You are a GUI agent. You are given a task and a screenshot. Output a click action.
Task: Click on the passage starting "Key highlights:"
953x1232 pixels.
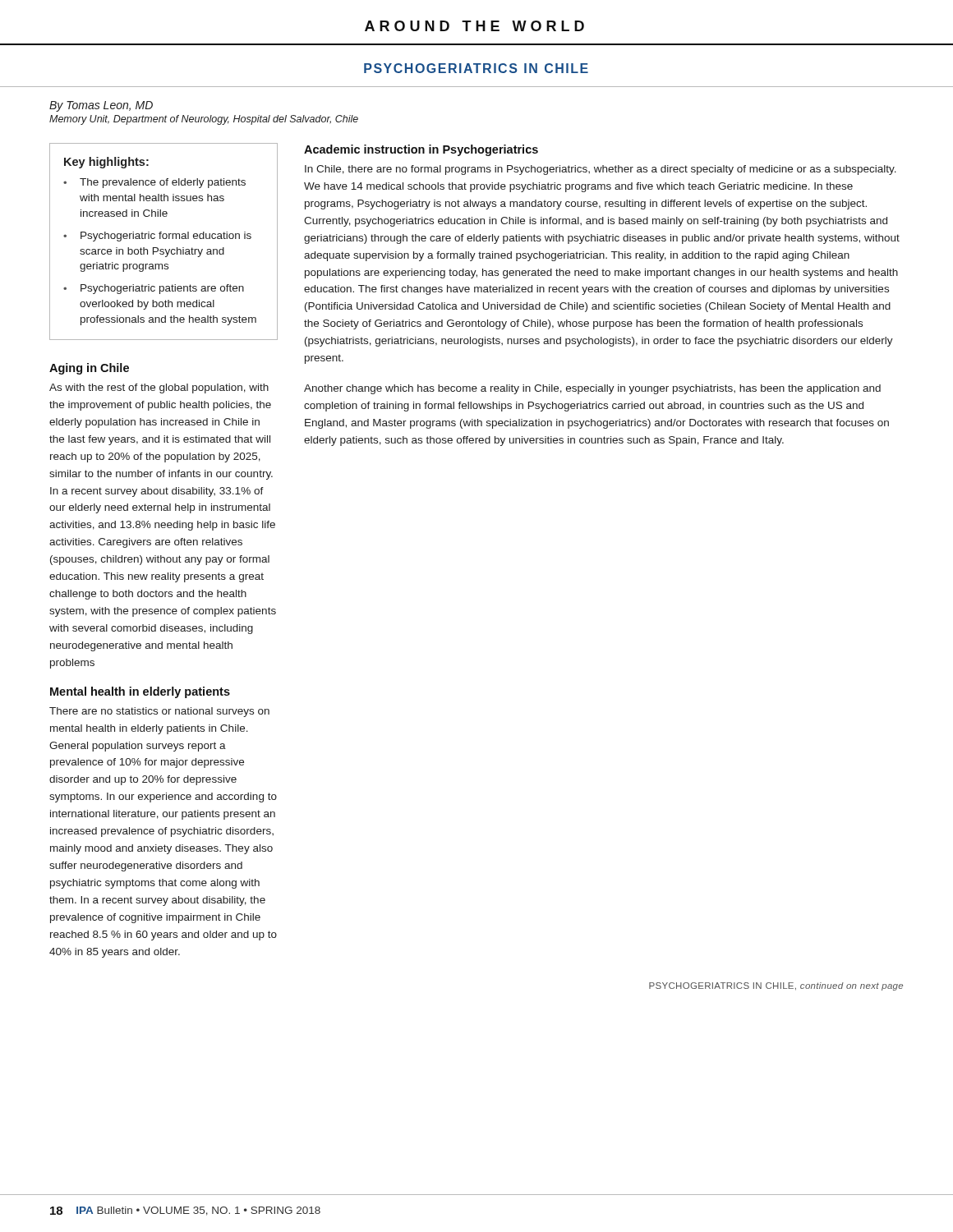(x=106, y=162)
